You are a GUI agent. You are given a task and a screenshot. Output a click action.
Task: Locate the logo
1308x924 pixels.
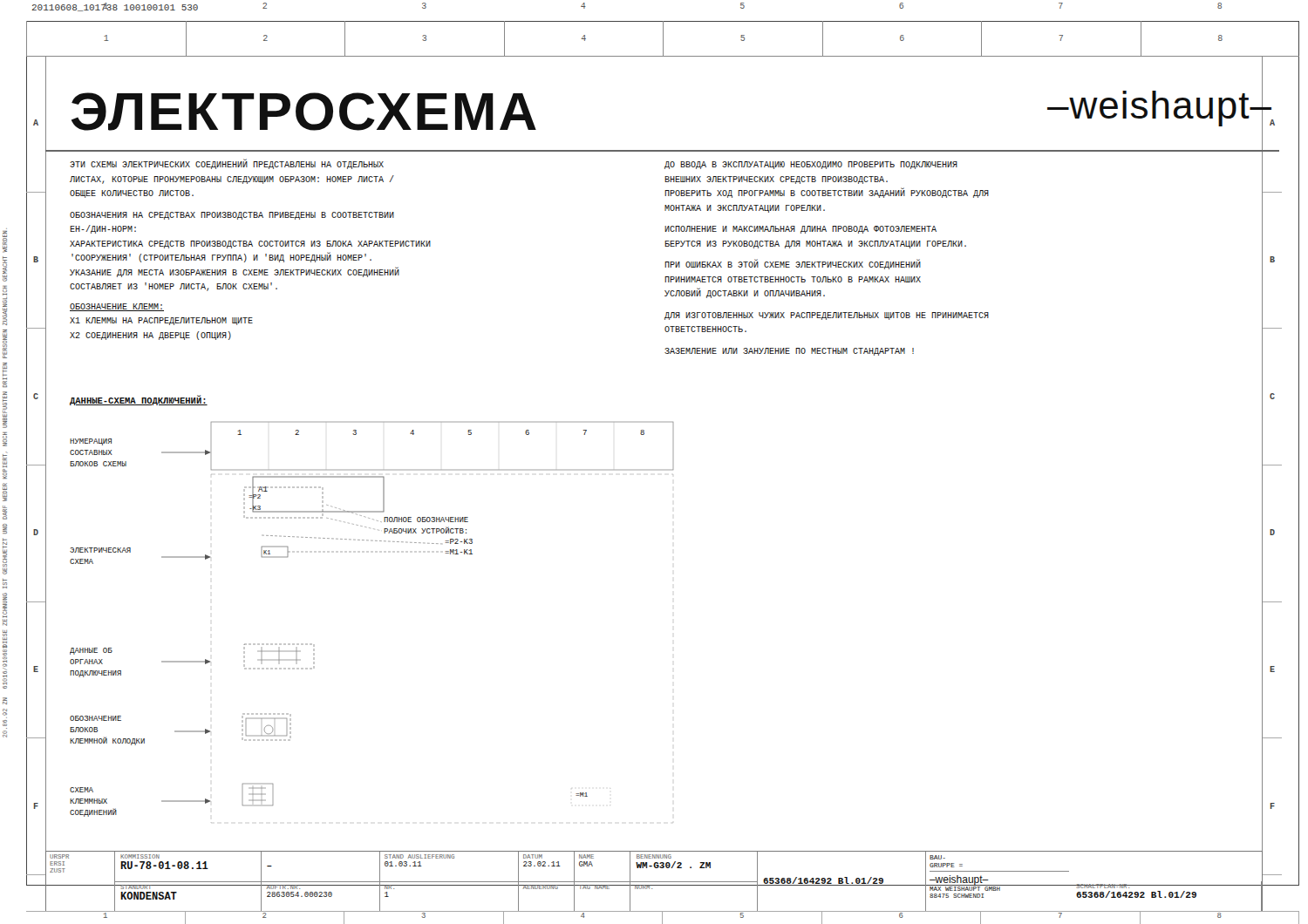pyautogui.click(x=1160, y=105)
